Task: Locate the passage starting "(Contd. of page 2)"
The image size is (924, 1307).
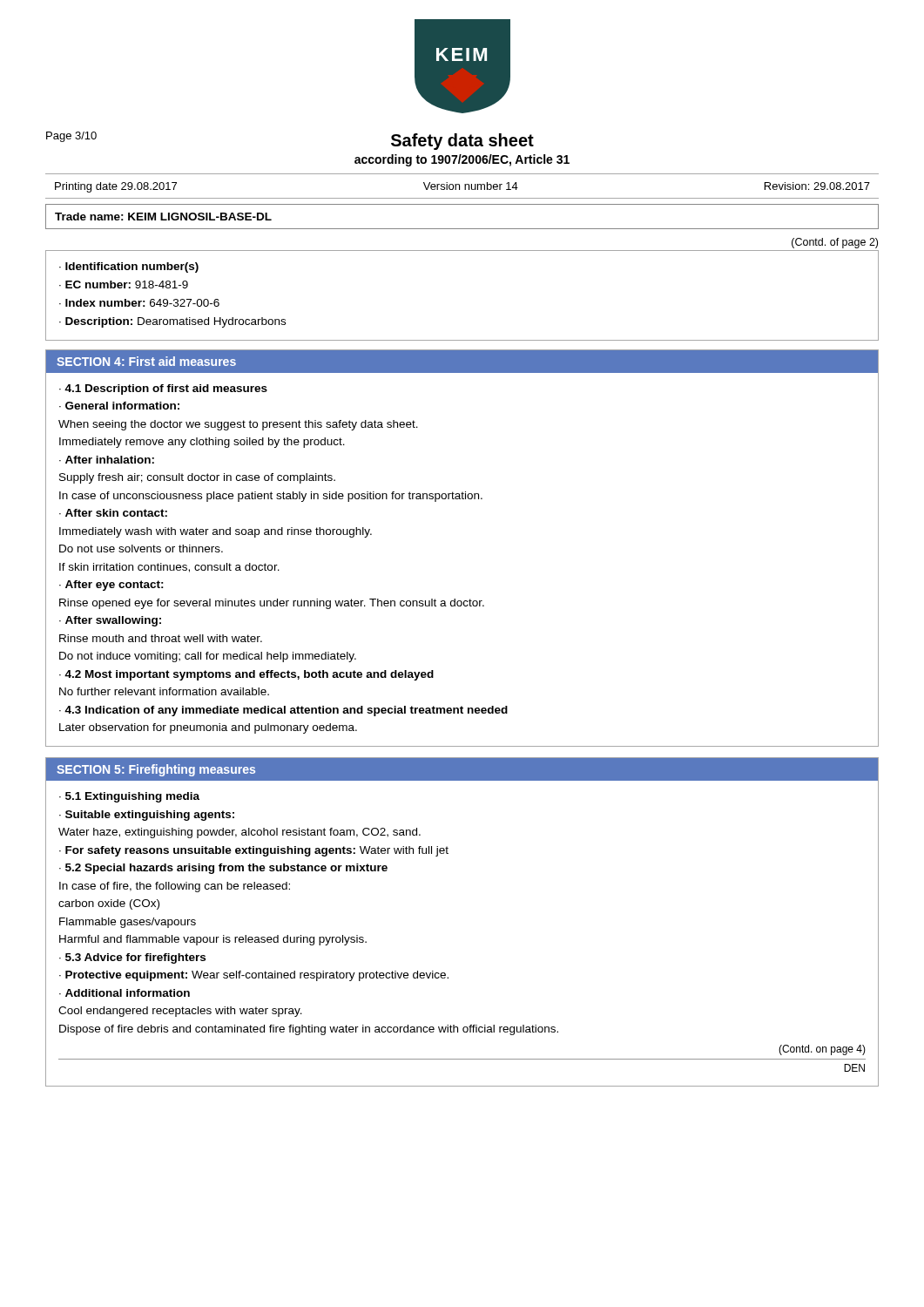Action: 835,242
